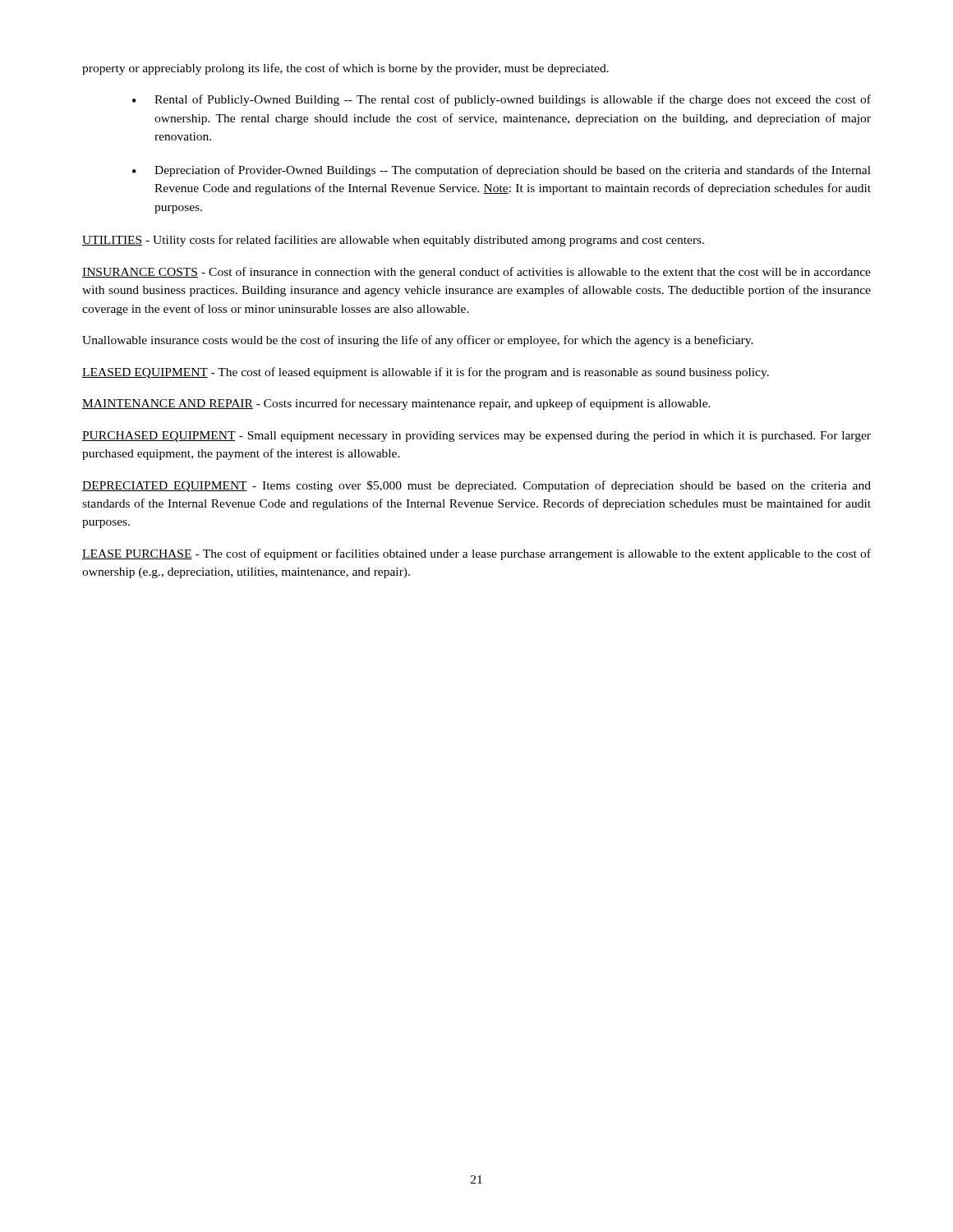
Task: Click on the text block starting "• Depreciation of Provider-Owned Buildings"
Action: [x=501, y=189]
